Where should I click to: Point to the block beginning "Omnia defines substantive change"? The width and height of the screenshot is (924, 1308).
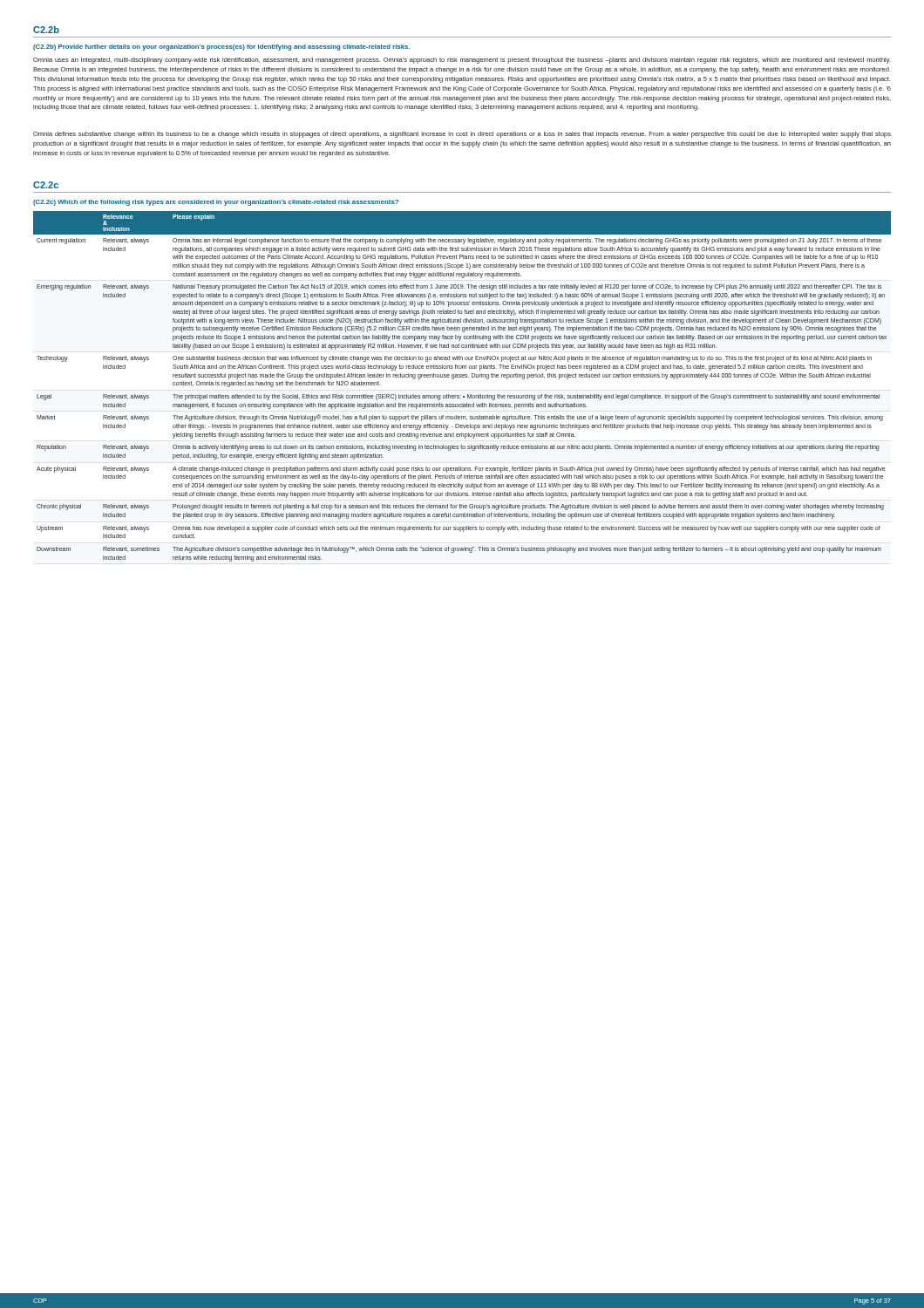click(462, 144)
